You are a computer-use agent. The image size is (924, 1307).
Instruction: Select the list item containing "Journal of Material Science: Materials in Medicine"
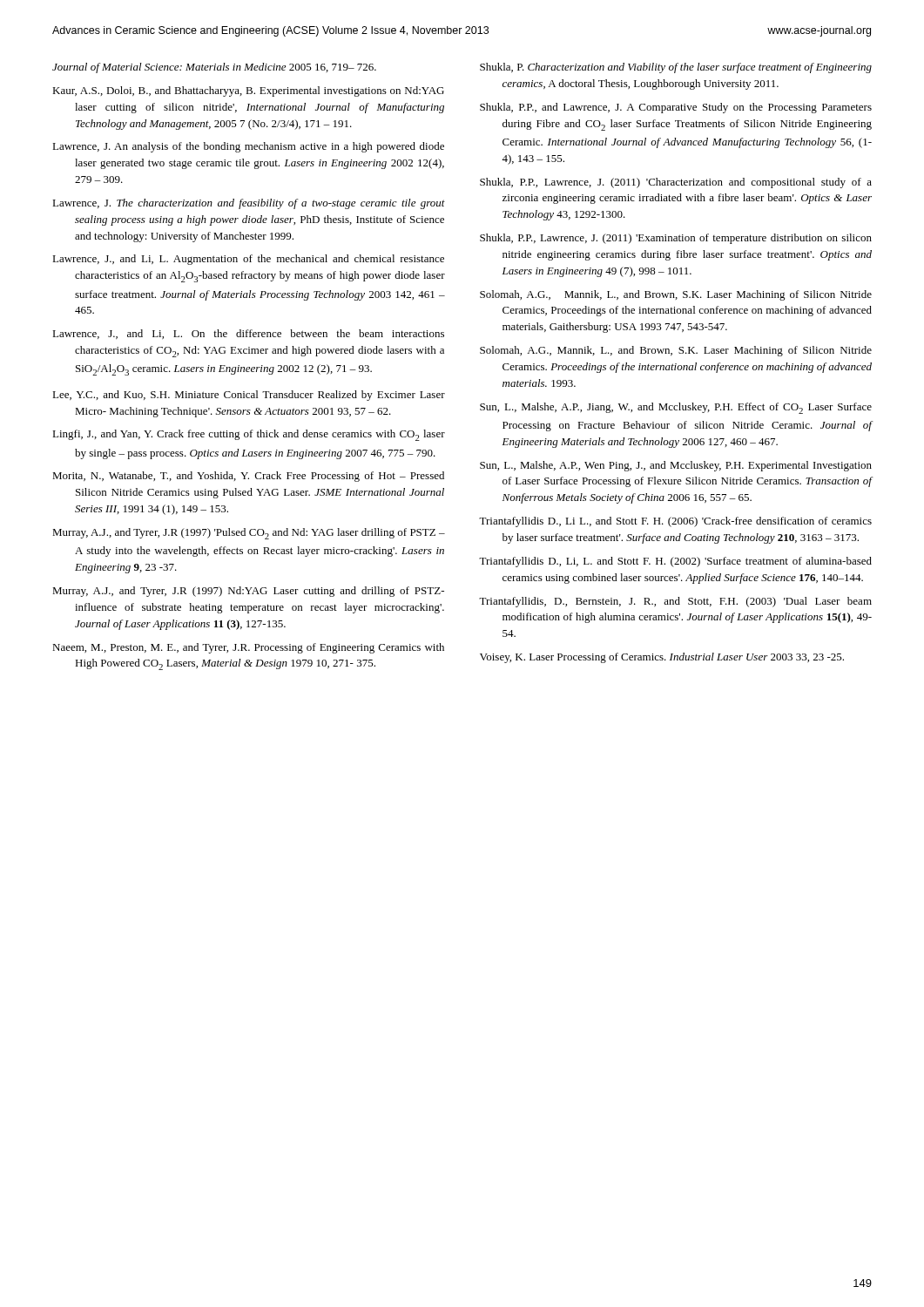(x=248, y=67)
